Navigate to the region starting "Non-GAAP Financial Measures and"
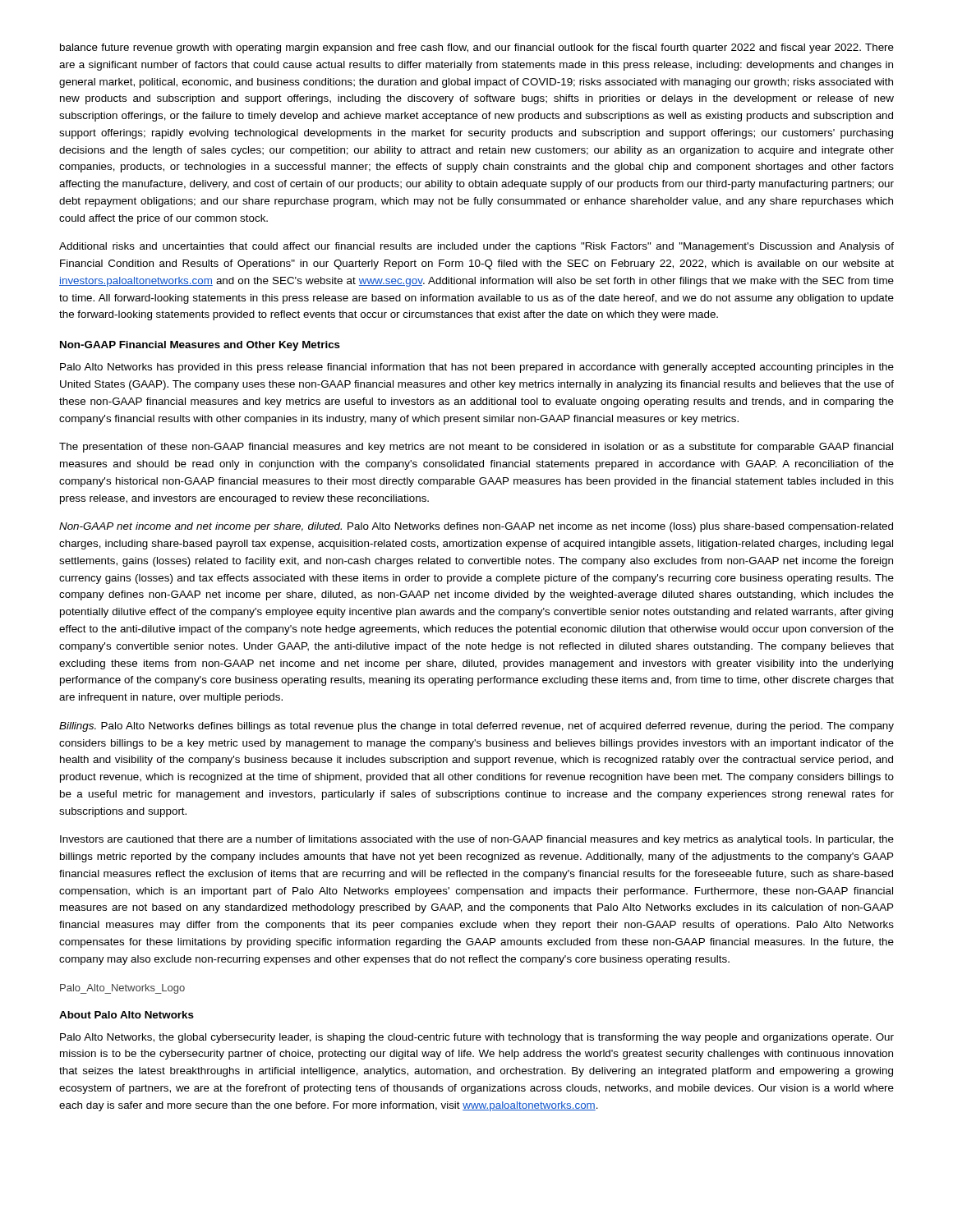This screenshot has width=953, height=1232. click(200, 345)
